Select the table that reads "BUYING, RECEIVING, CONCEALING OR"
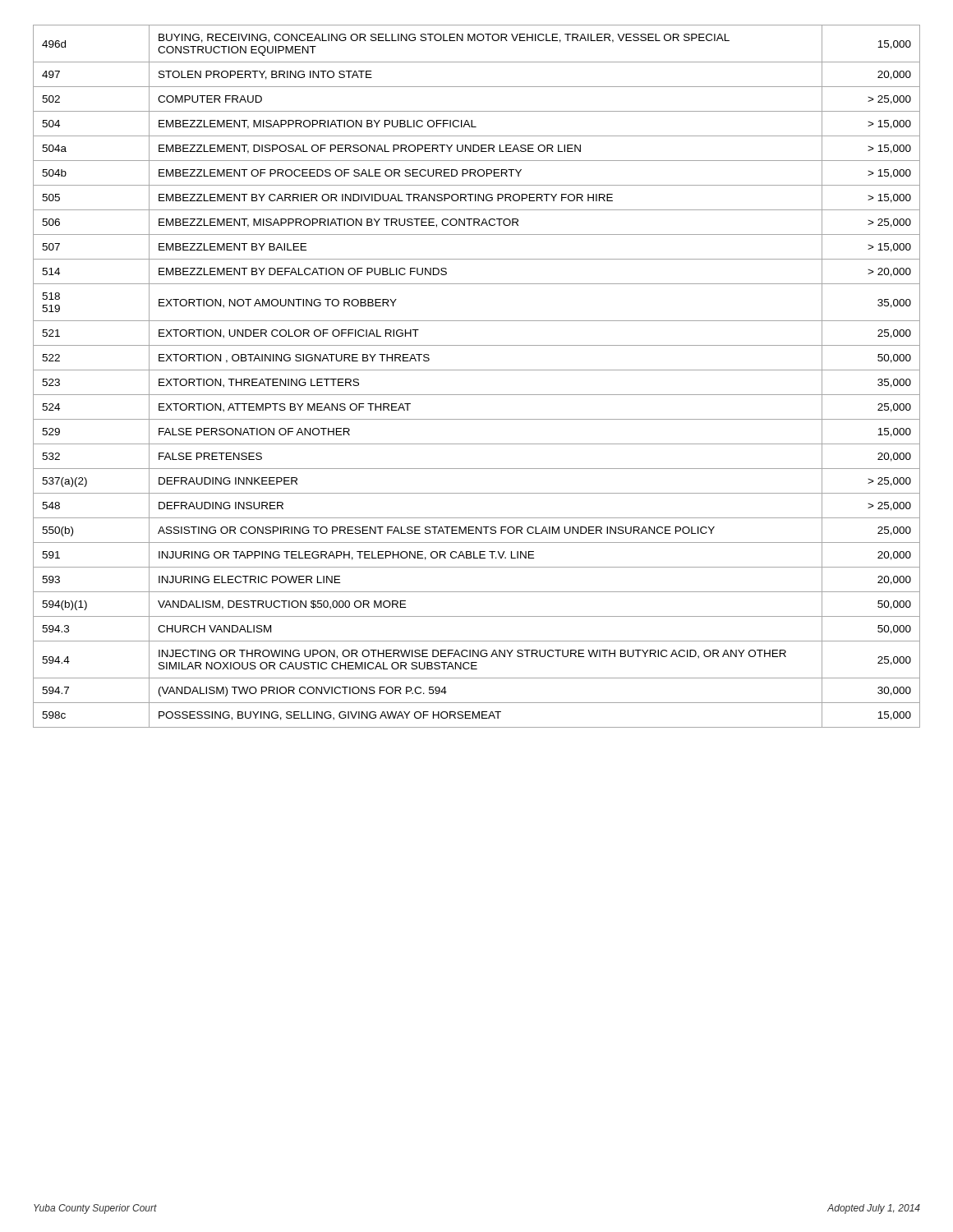The height and width of the screenshot is (1232, 953). [x=476, y=376]
